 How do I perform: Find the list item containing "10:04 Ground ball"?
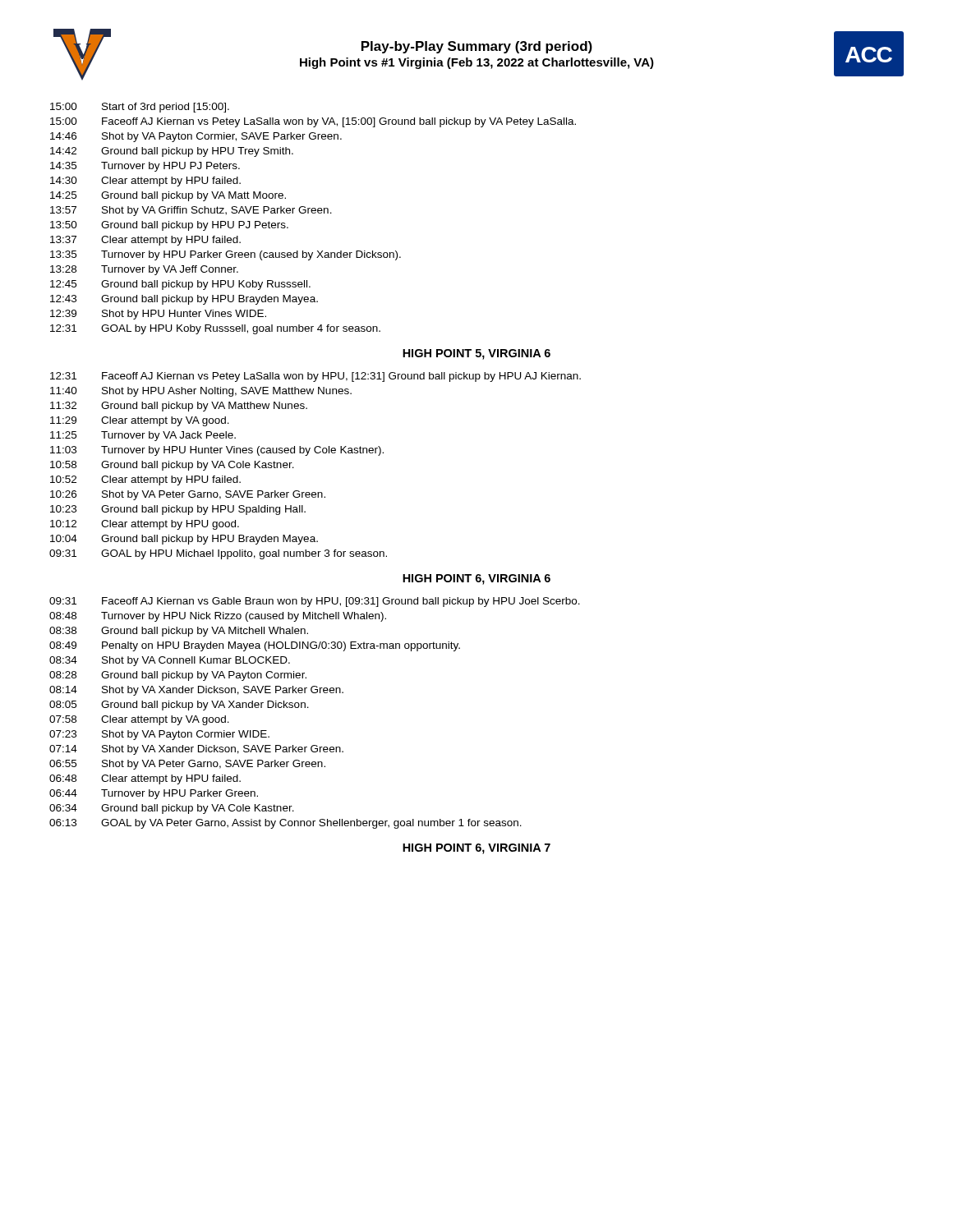tap(184, 540)
